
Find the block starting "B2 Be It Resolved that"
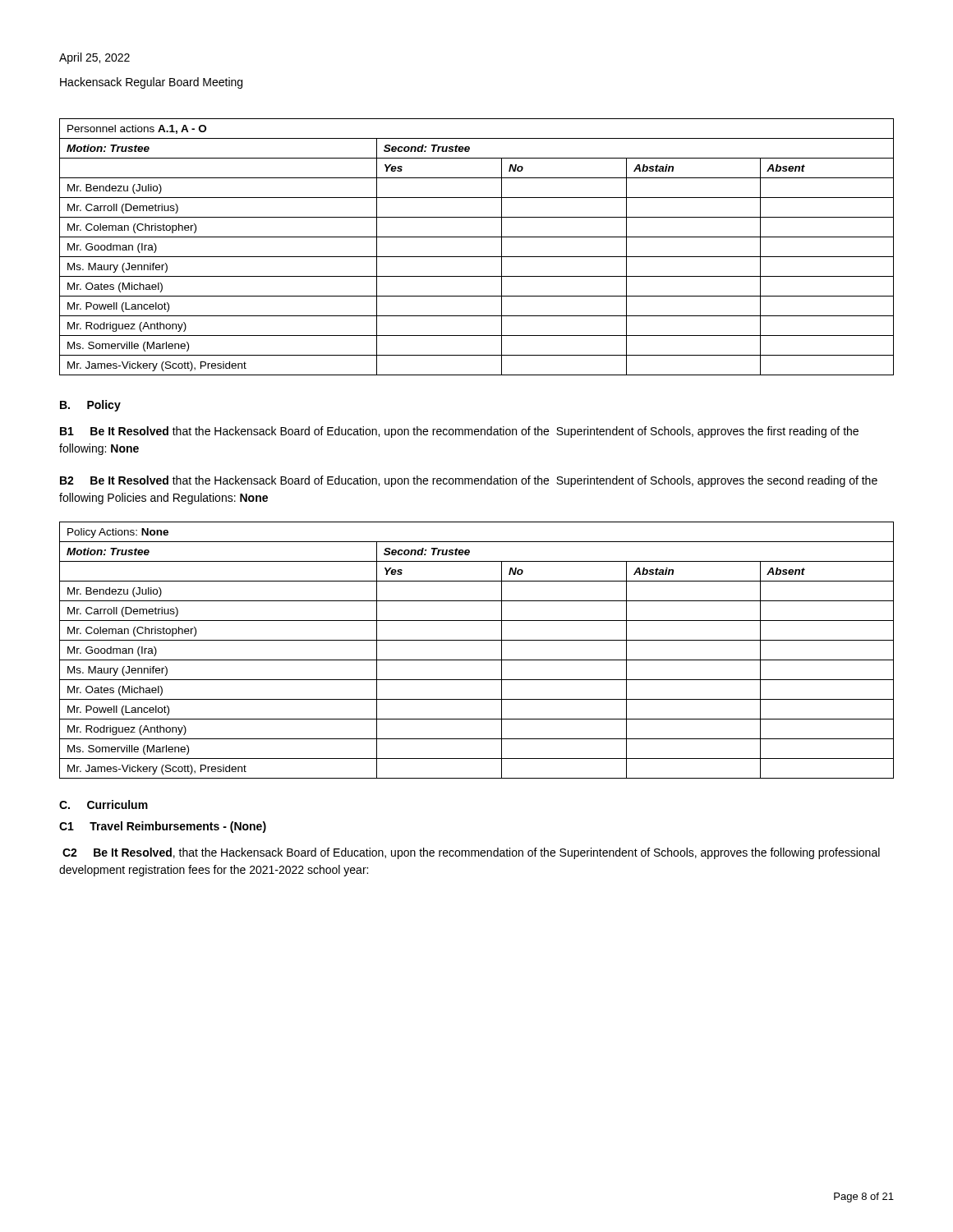tap(468, 489)
